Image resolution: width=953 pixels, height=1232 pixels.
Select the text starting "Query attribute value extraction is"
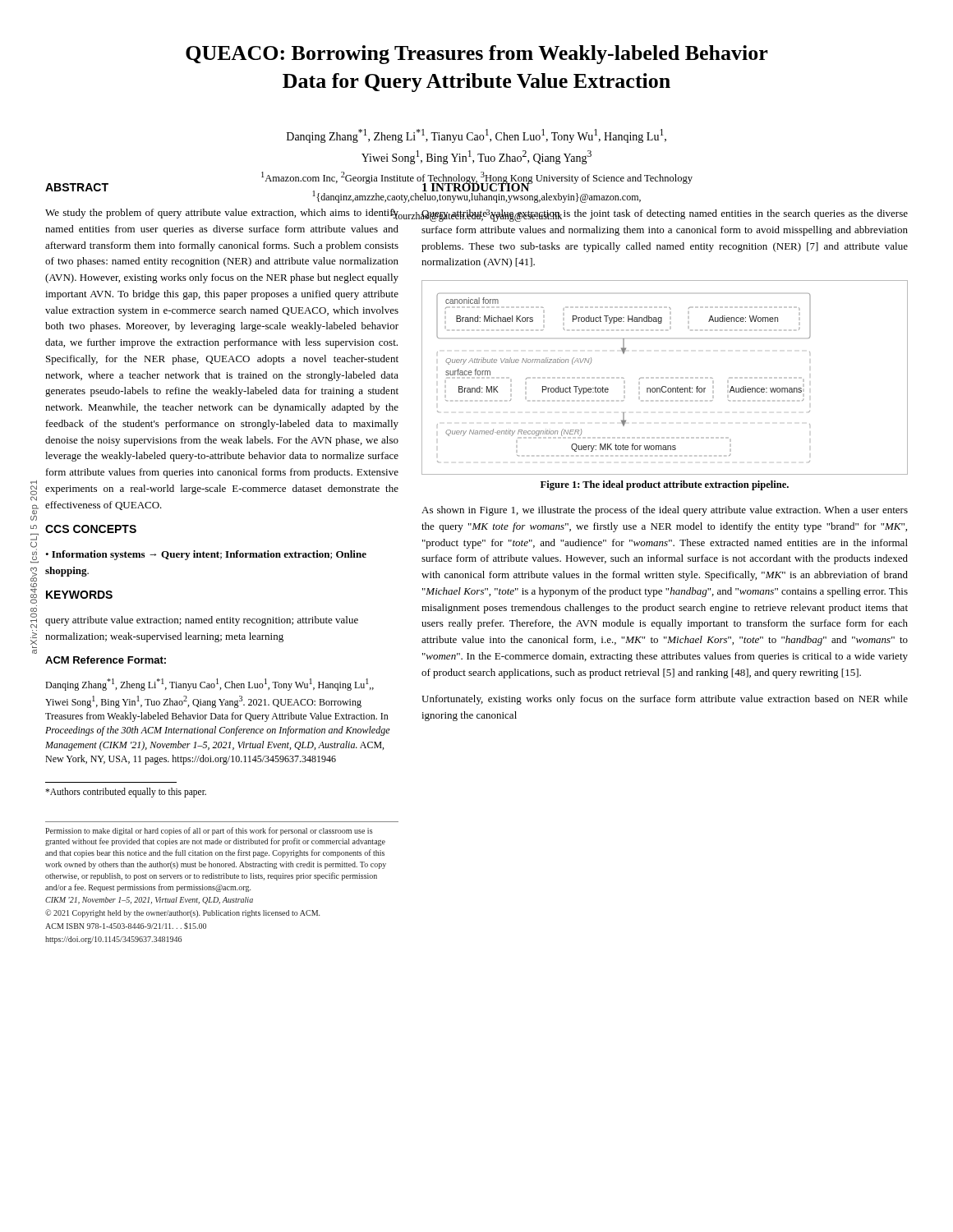665,238
